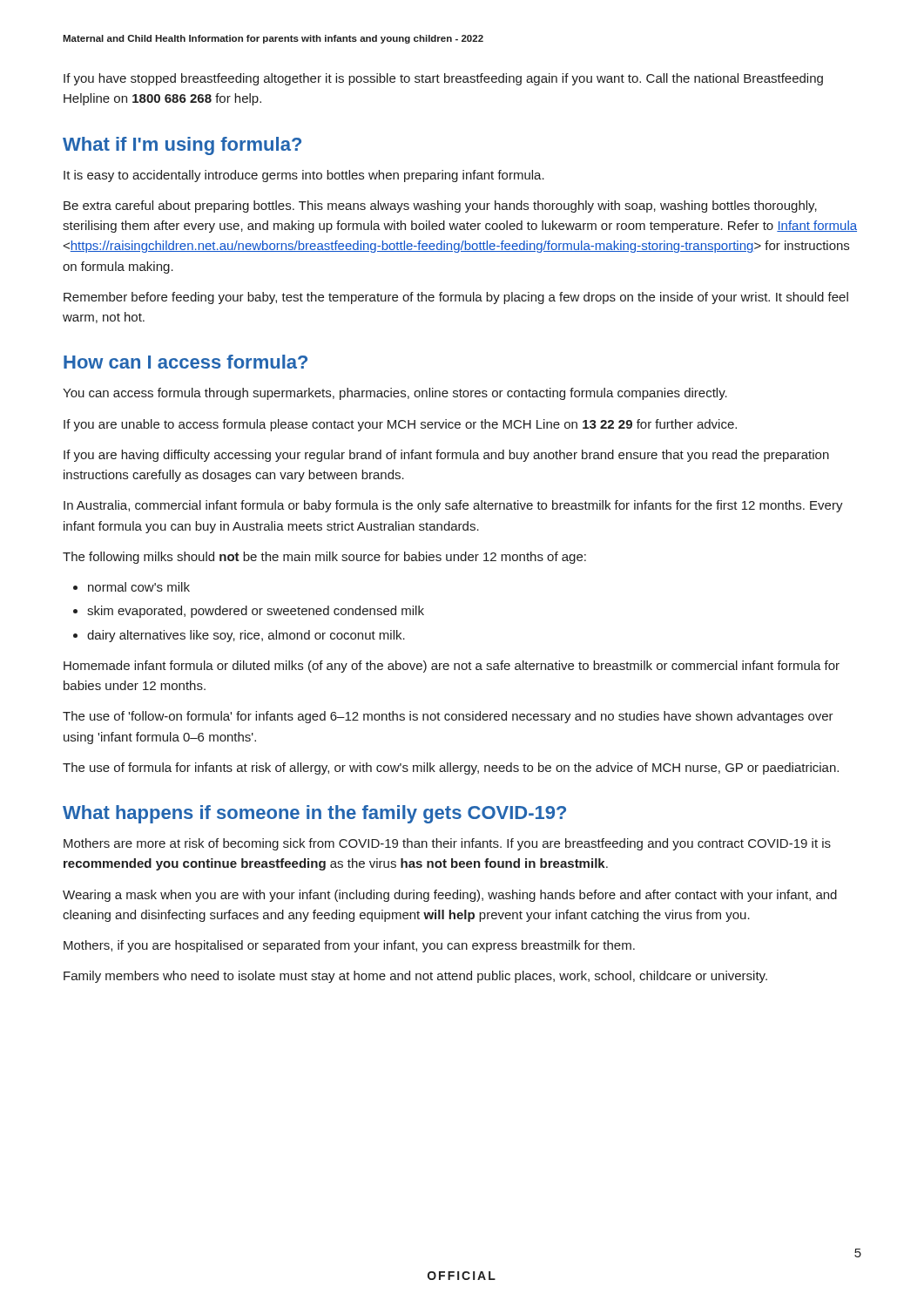Find the text starting "If you are having"
The height and width of the screenshot is (1307, 924).
(446, 464)
